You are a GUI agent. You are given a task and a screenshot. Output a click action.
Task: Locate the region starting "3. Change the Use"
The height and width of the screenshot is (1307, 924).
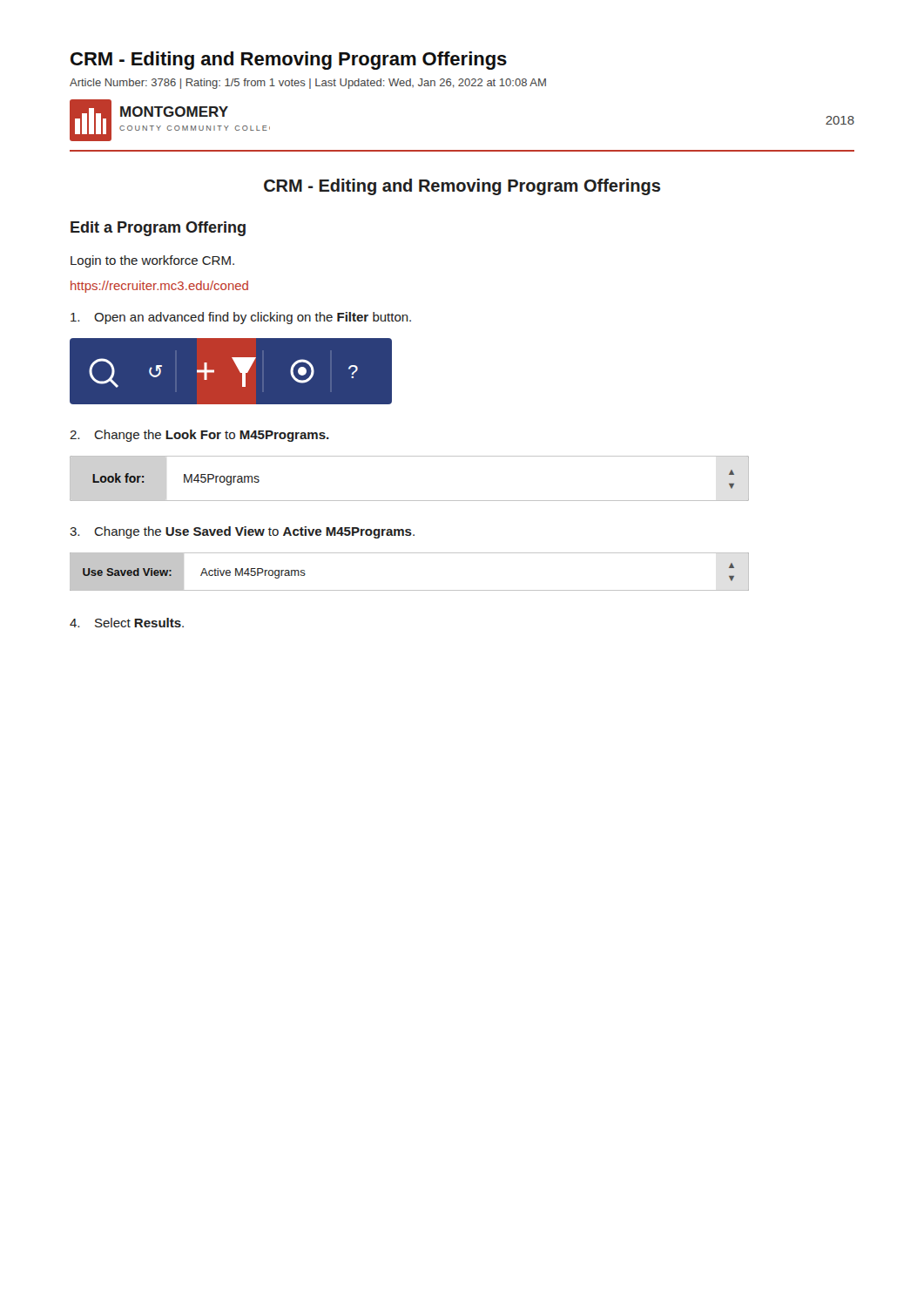(x=242, y=532)
